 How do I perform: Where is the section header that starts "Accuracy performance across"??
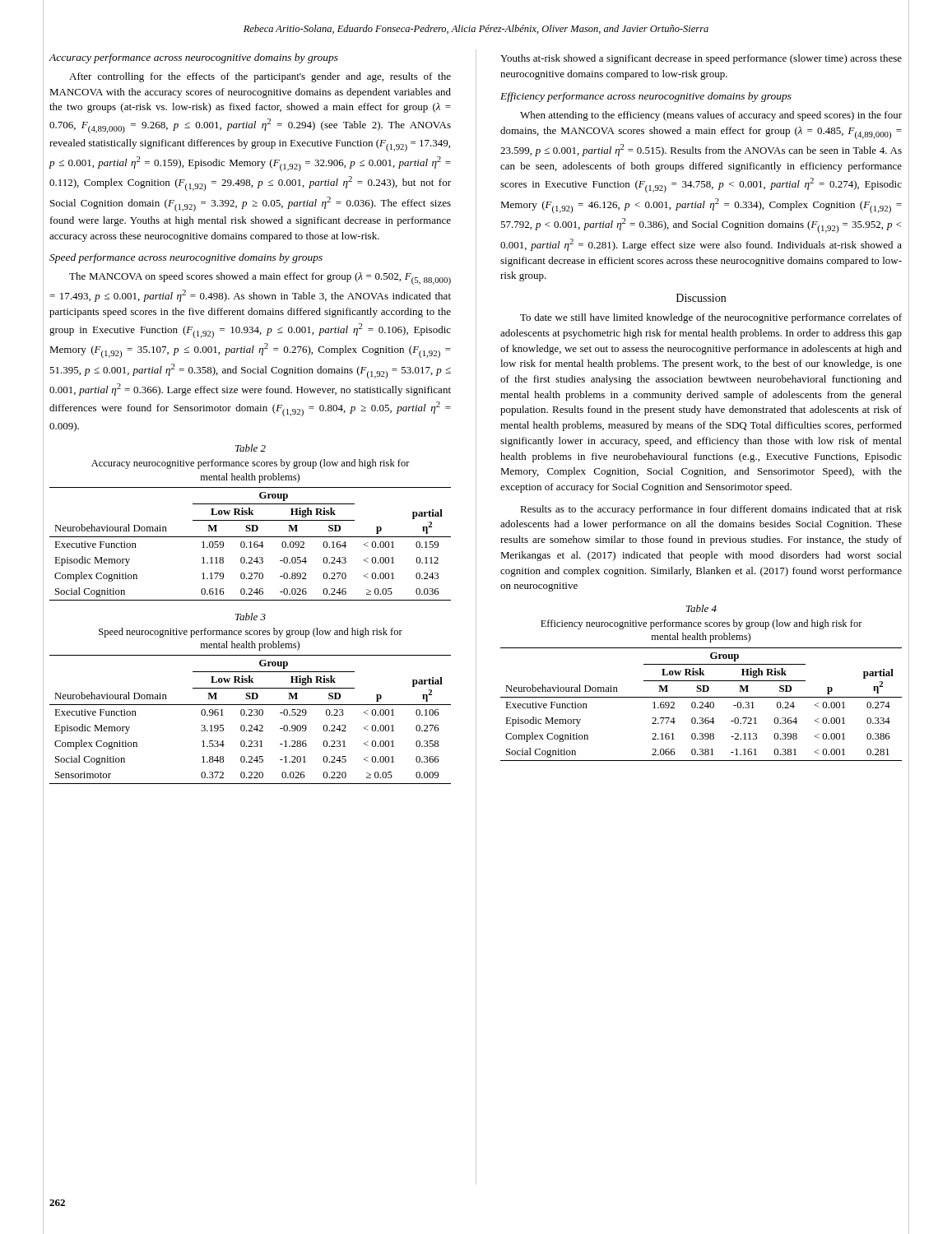tap(194, 57)
